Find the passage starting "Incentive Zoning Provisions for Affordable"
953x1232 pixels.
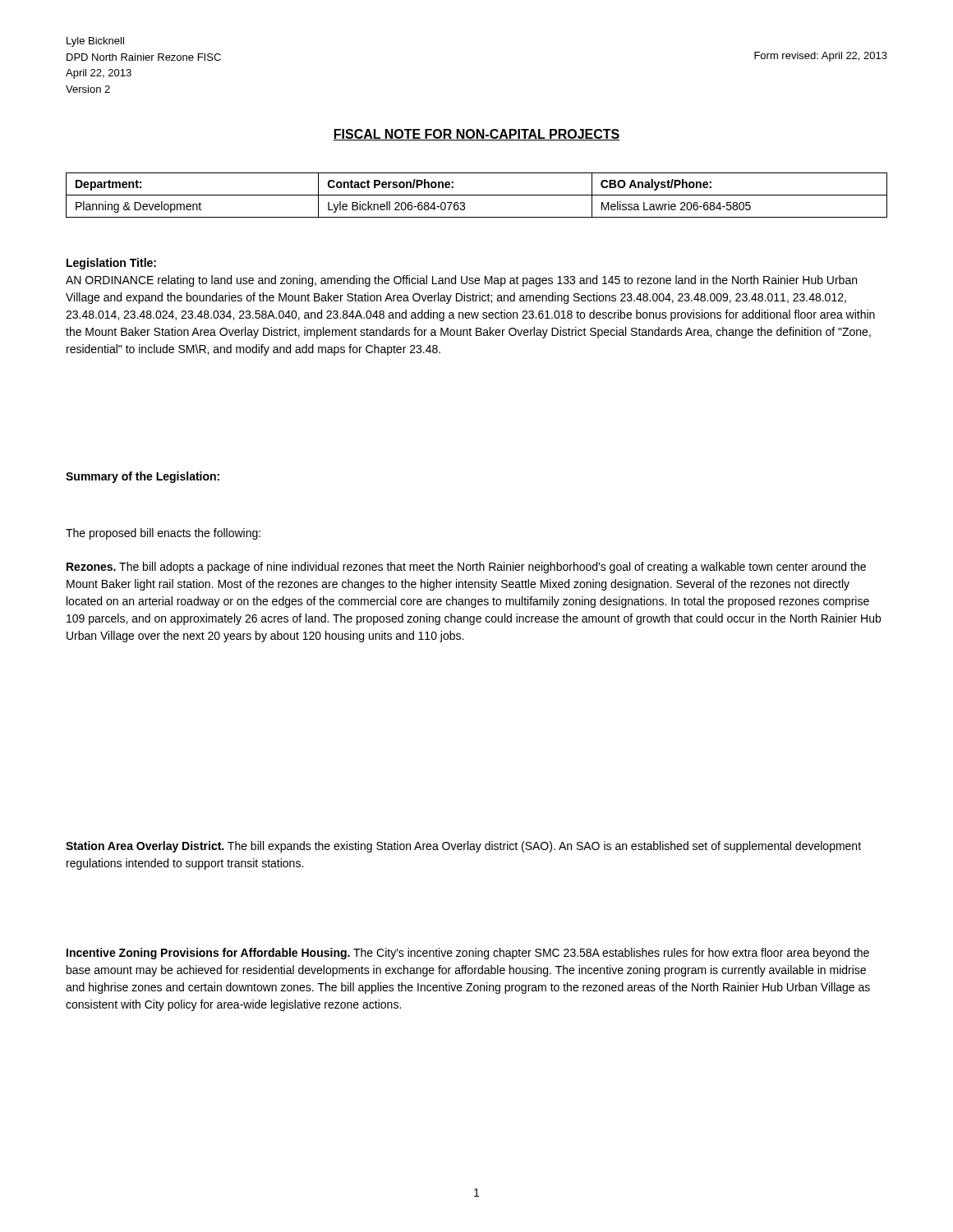476,979
